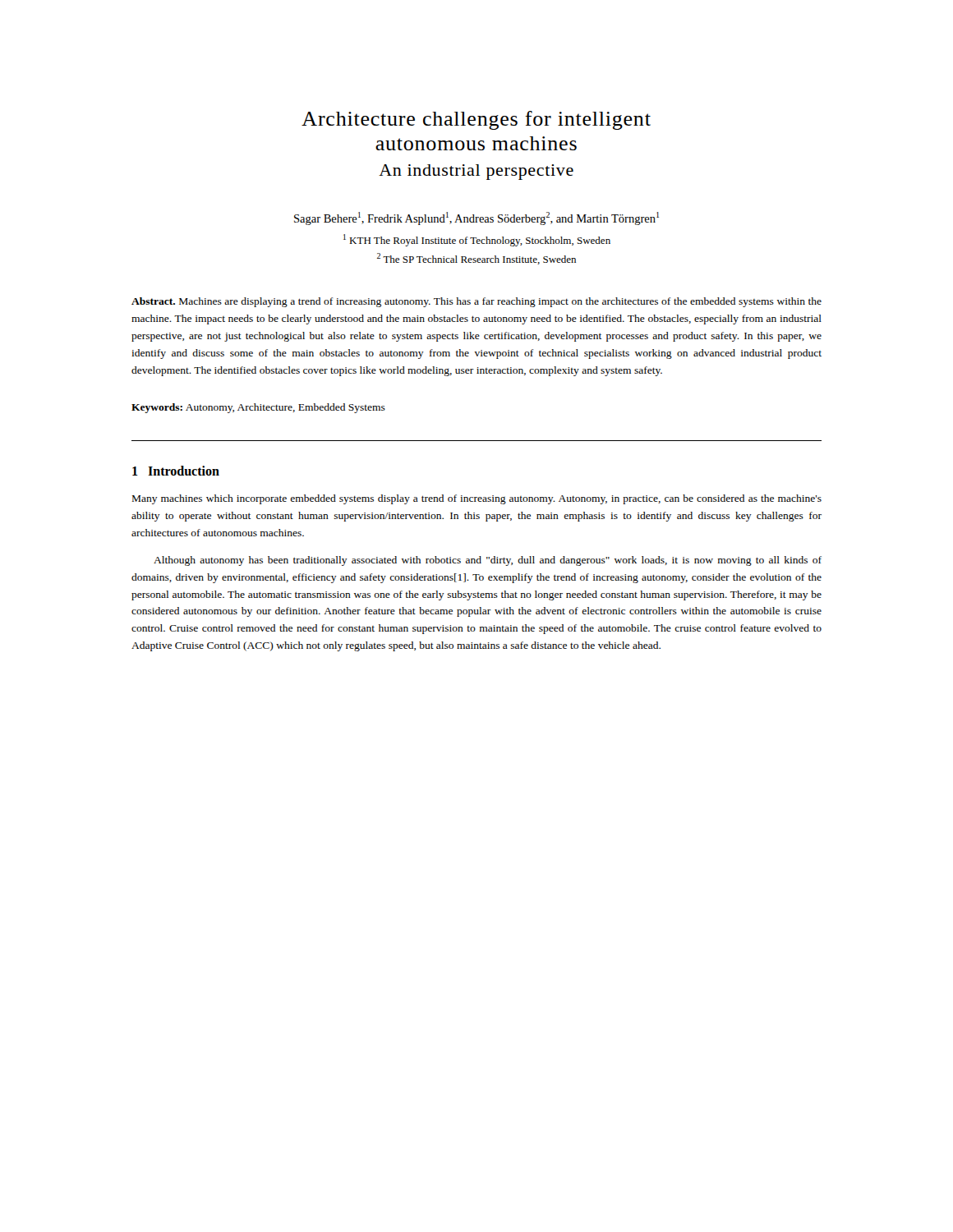Click on the text block that says "Many machines which incorporate embedded systems"

click(x=476, y=515)
